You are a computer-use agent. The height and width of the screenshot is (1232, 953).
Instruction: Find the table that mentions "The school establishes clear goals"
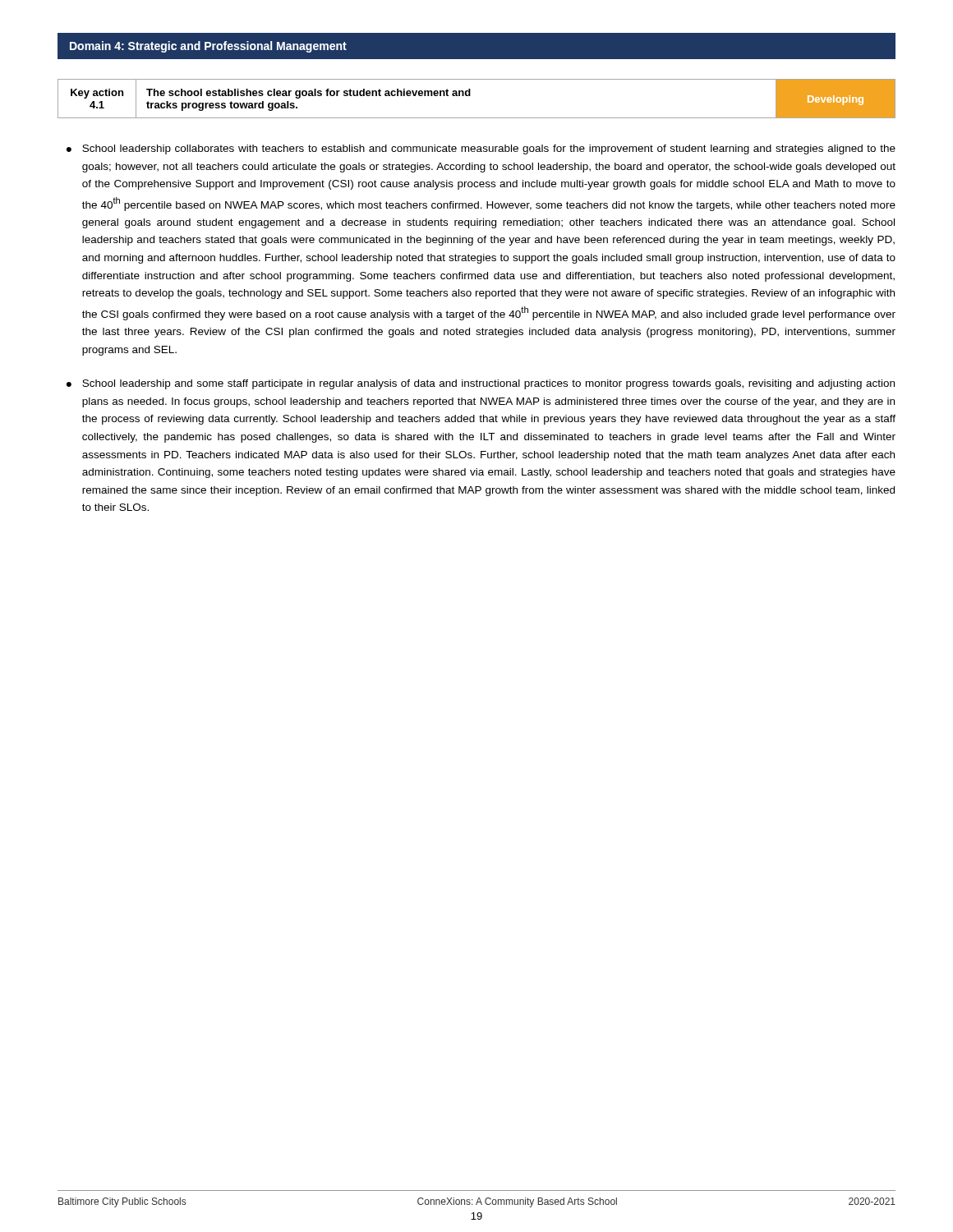pos(476,99)
